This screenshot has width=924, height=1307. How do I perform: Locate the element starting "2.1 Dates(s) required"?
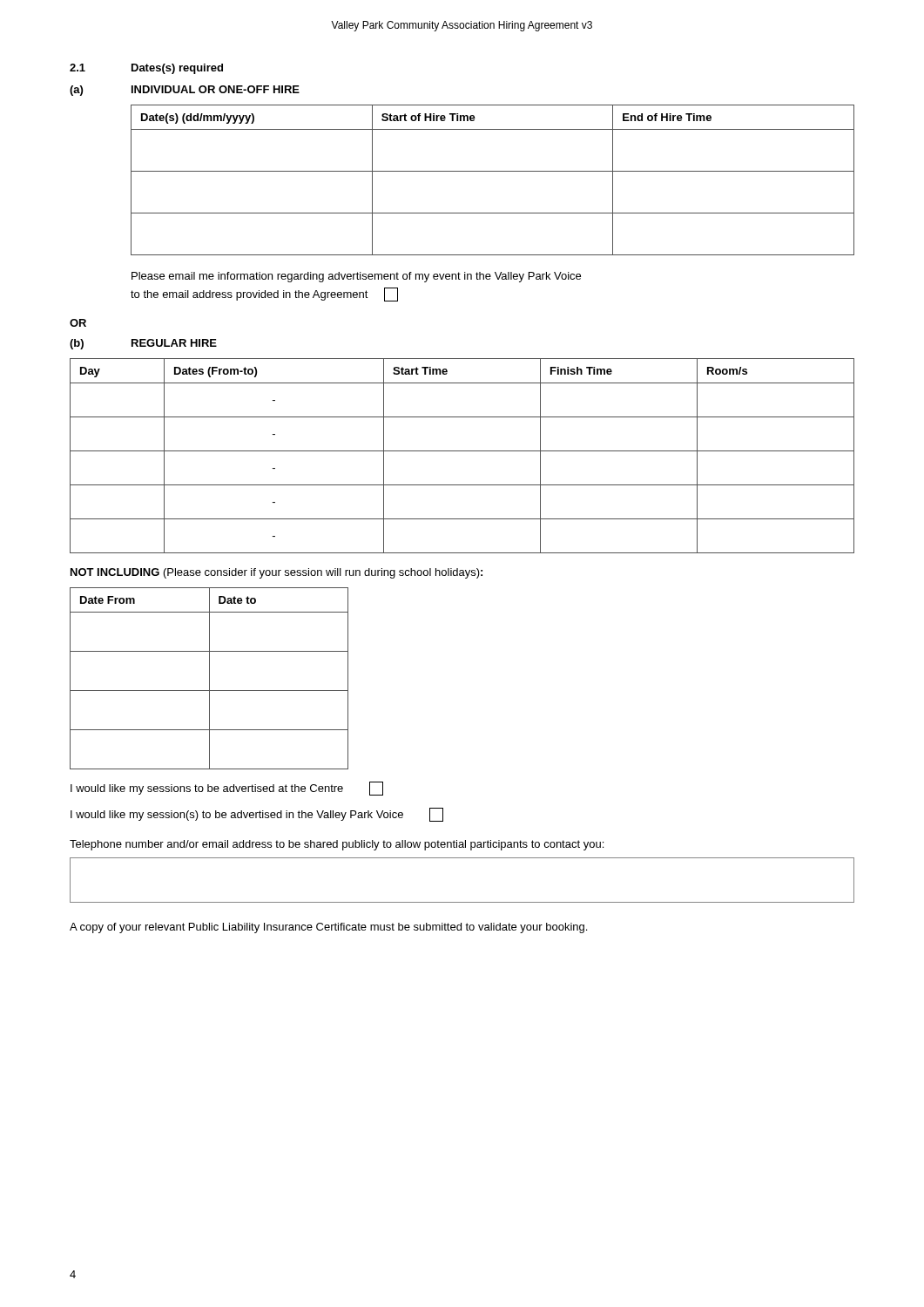point(147,68)
